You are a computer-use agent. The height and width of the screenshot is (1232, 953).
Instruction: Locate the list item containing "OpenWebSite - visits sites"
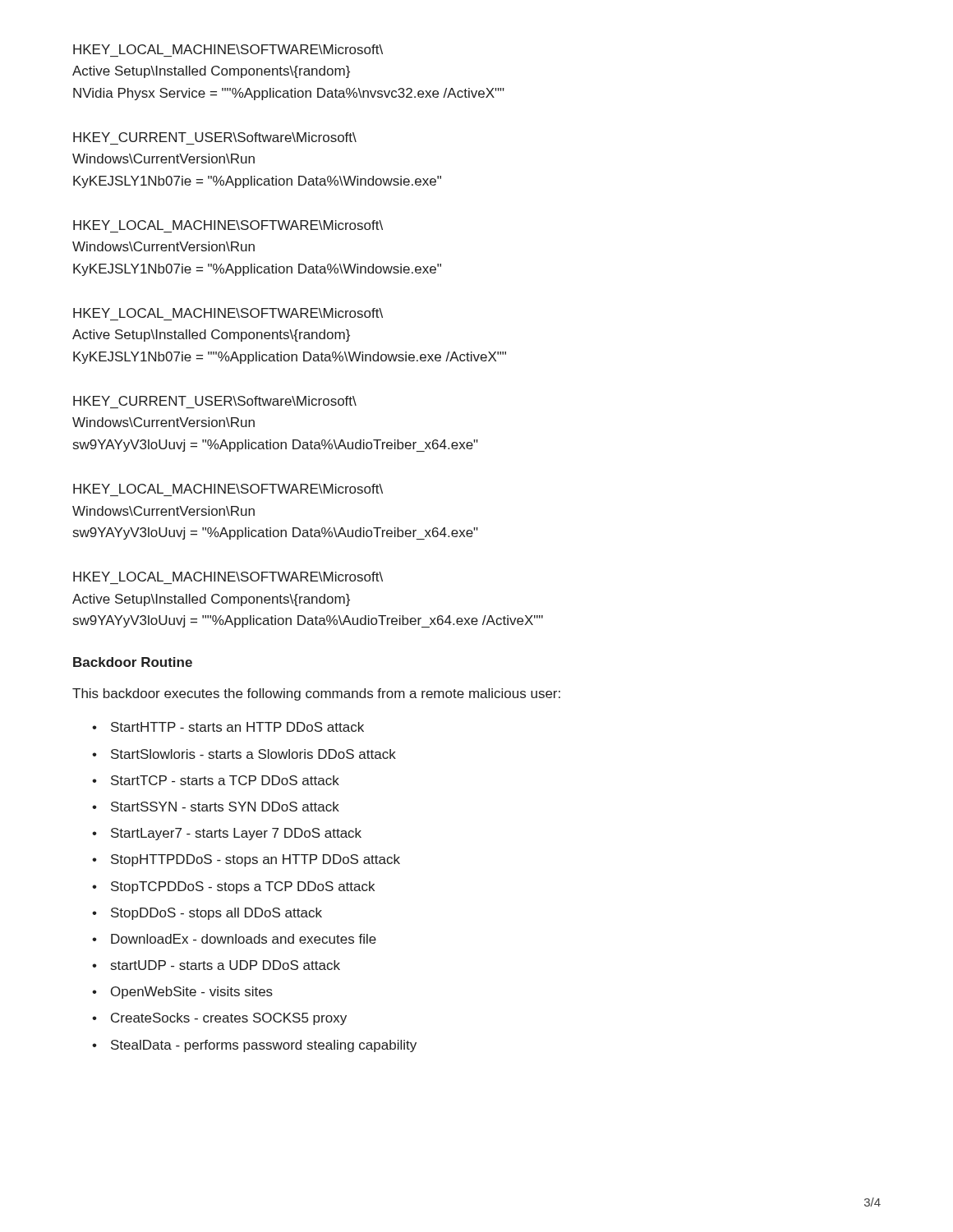(x=191, y=992)
